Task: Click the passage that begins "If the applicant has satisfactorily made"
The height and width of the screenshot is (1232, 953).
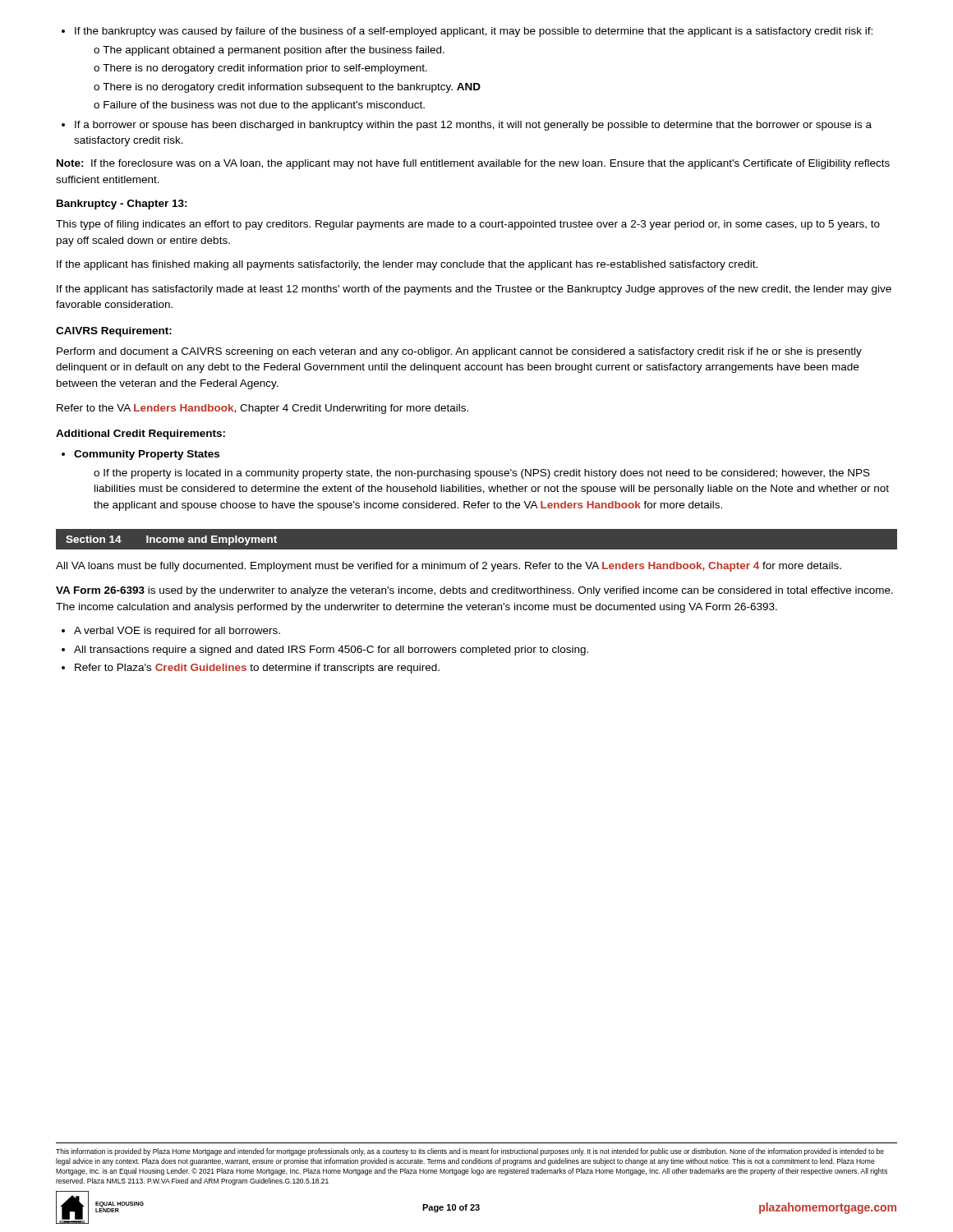Action: (x=474, y=297)
